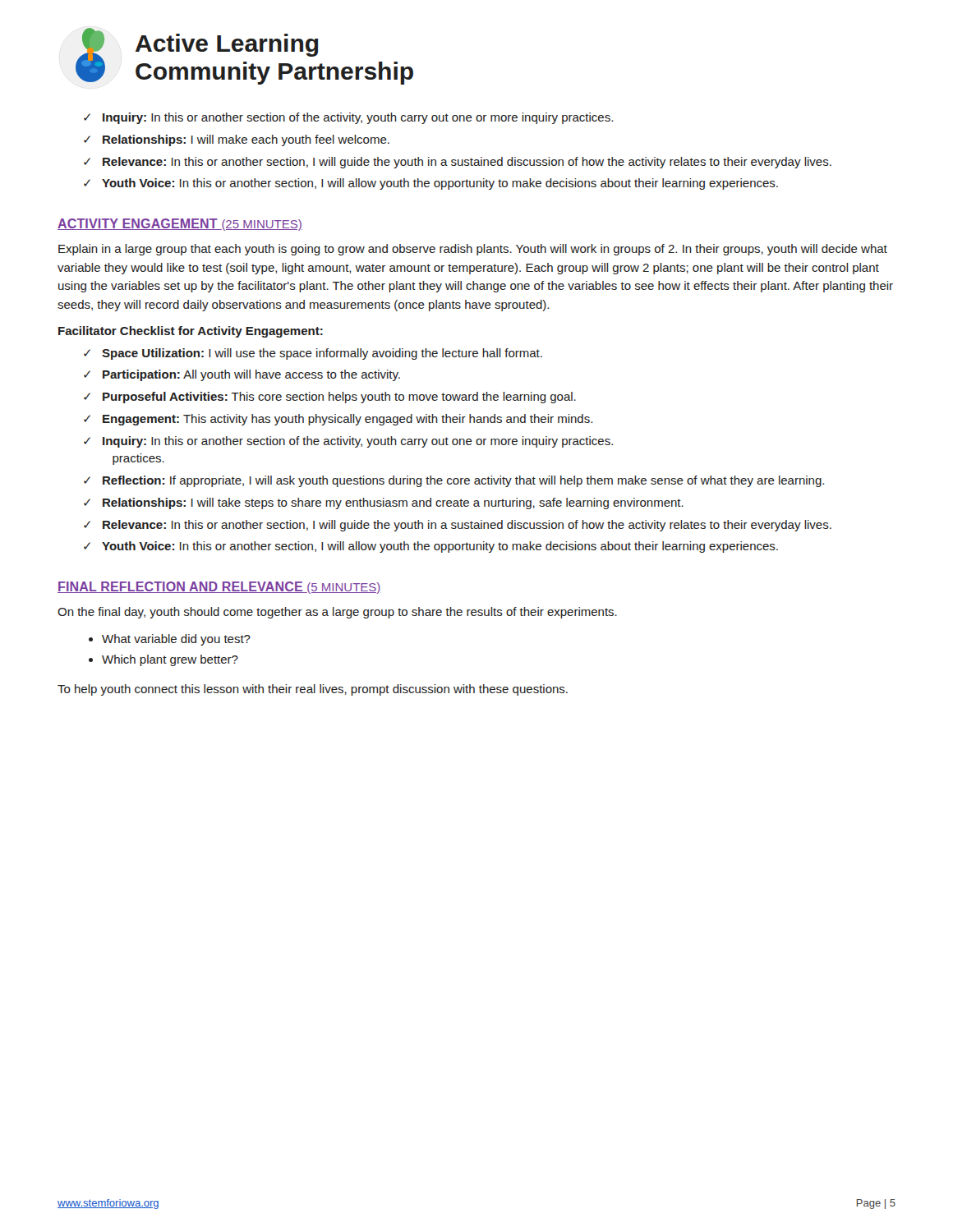Screen dimensions: 1232x953
Task: Click the section header that begins "FINAL REFLECTION AND RELEVANCE"
Action: click(x=219, y=587)
